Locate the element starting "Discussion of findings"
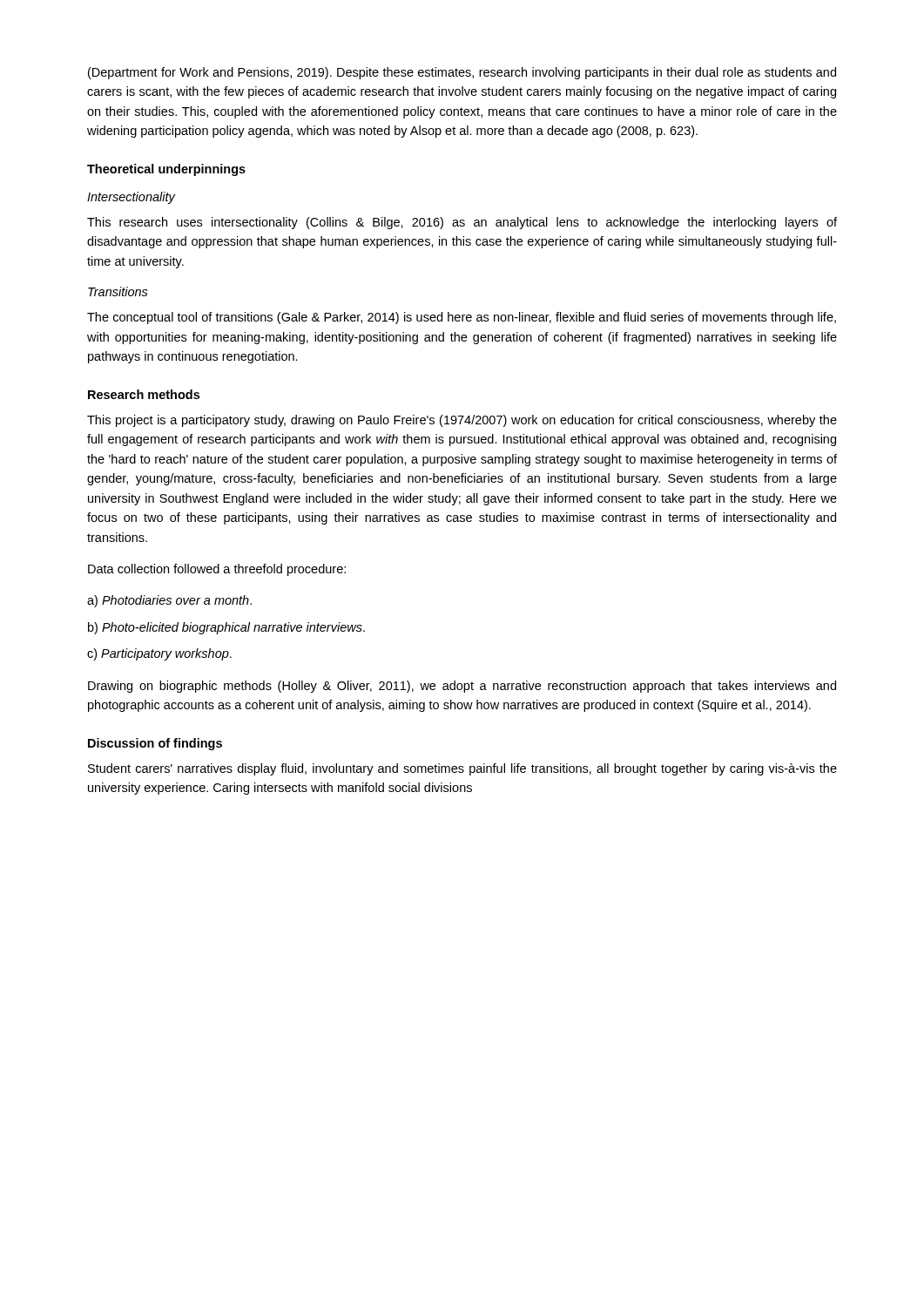Image resolution: width=924 pixels, height=1307 pixels. 155,743
